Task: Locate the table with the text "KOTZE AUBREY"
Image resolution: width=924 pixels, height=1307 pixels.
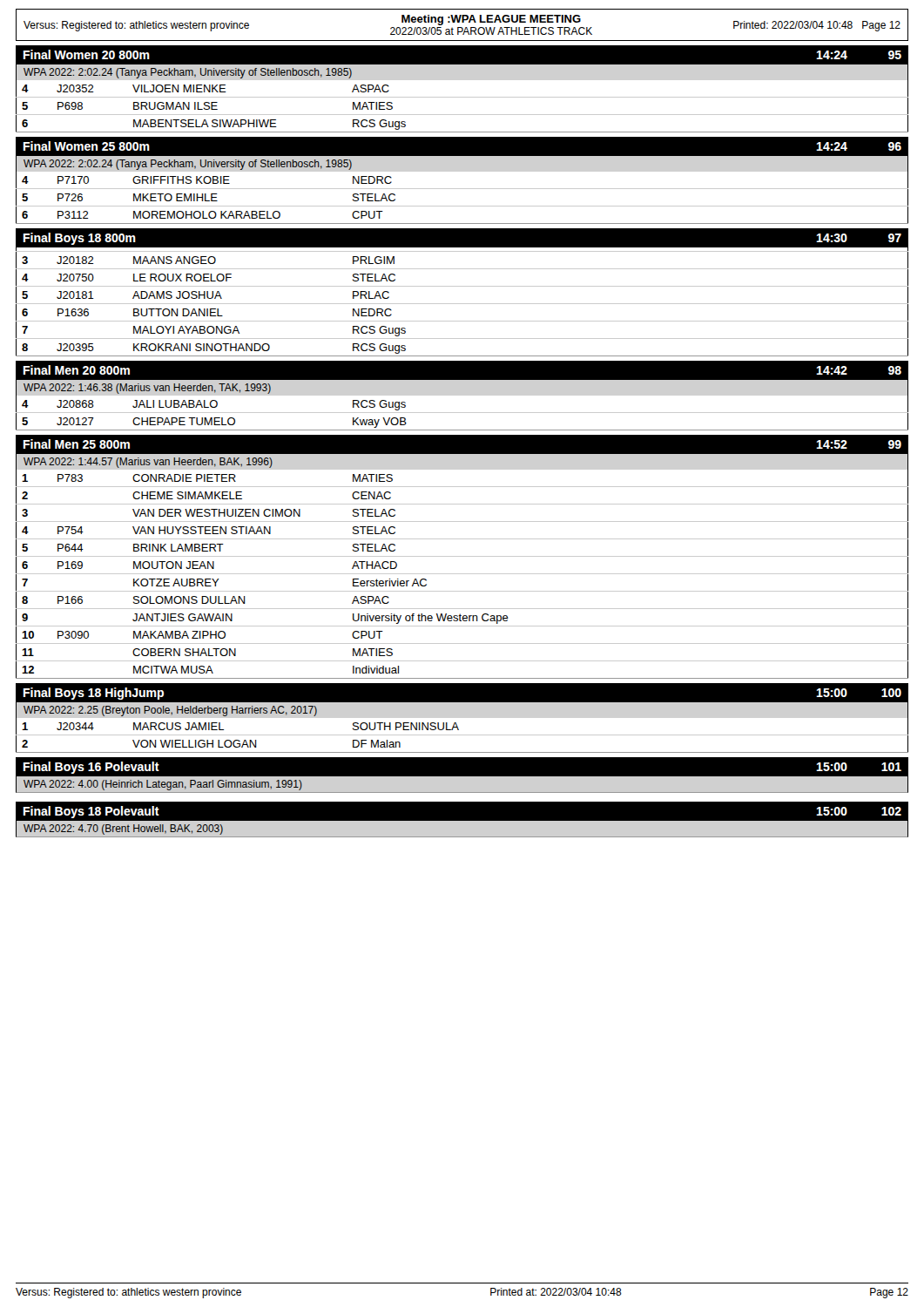Action: tap(462, 574)
